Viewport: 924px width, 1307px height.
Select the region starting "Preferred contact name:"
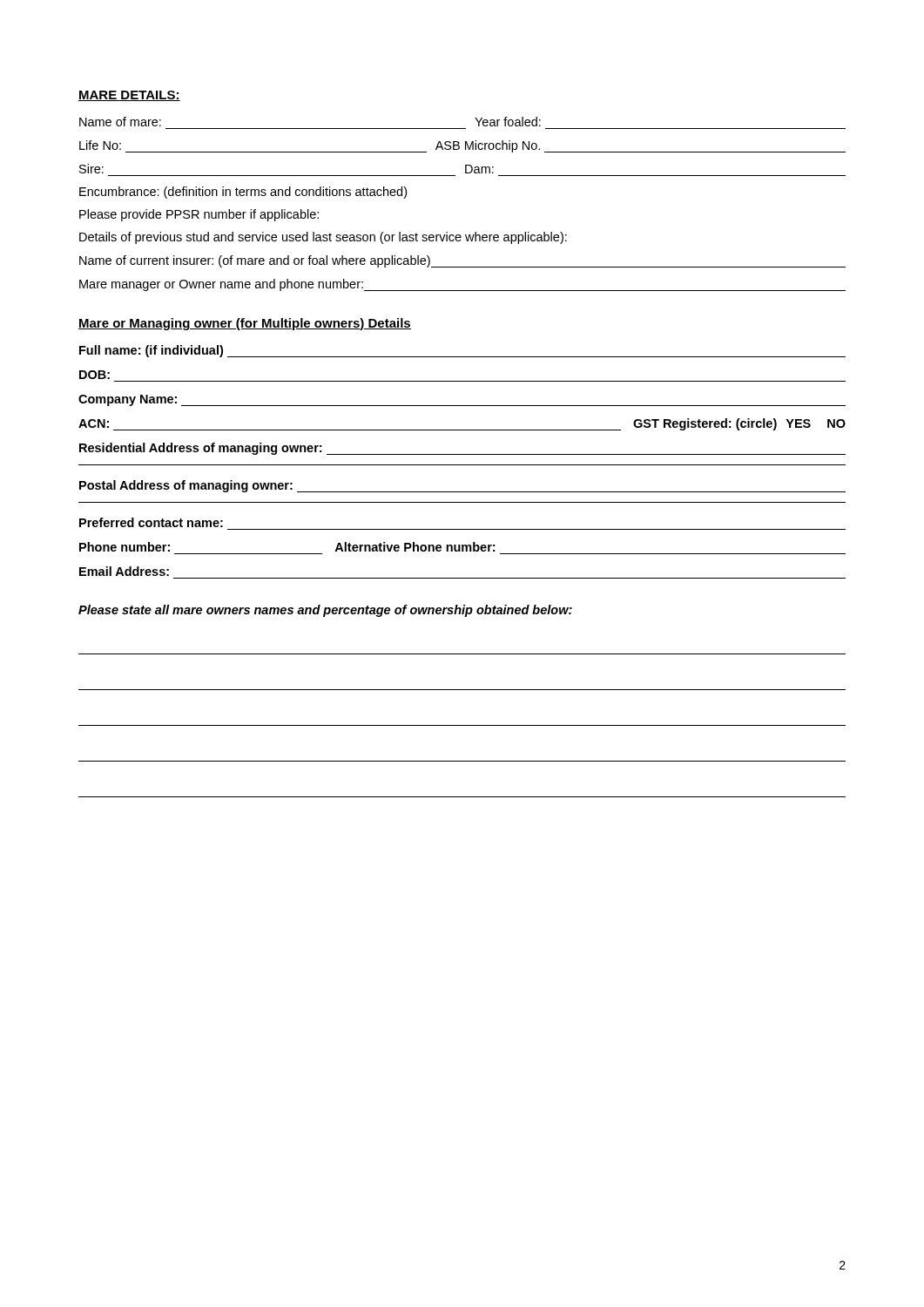(462, 522)
